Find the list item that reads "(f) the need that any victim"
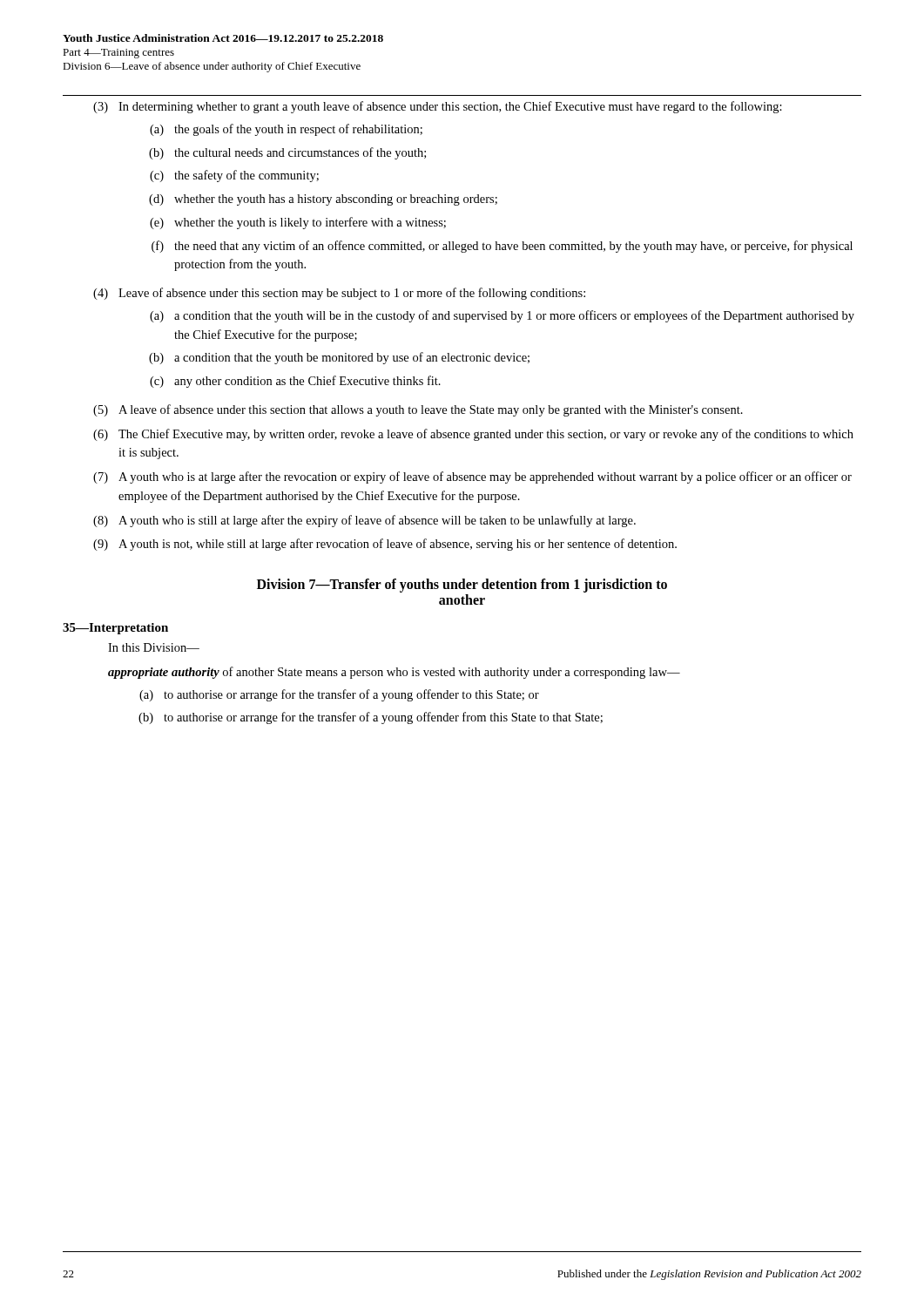 [490, 256]
